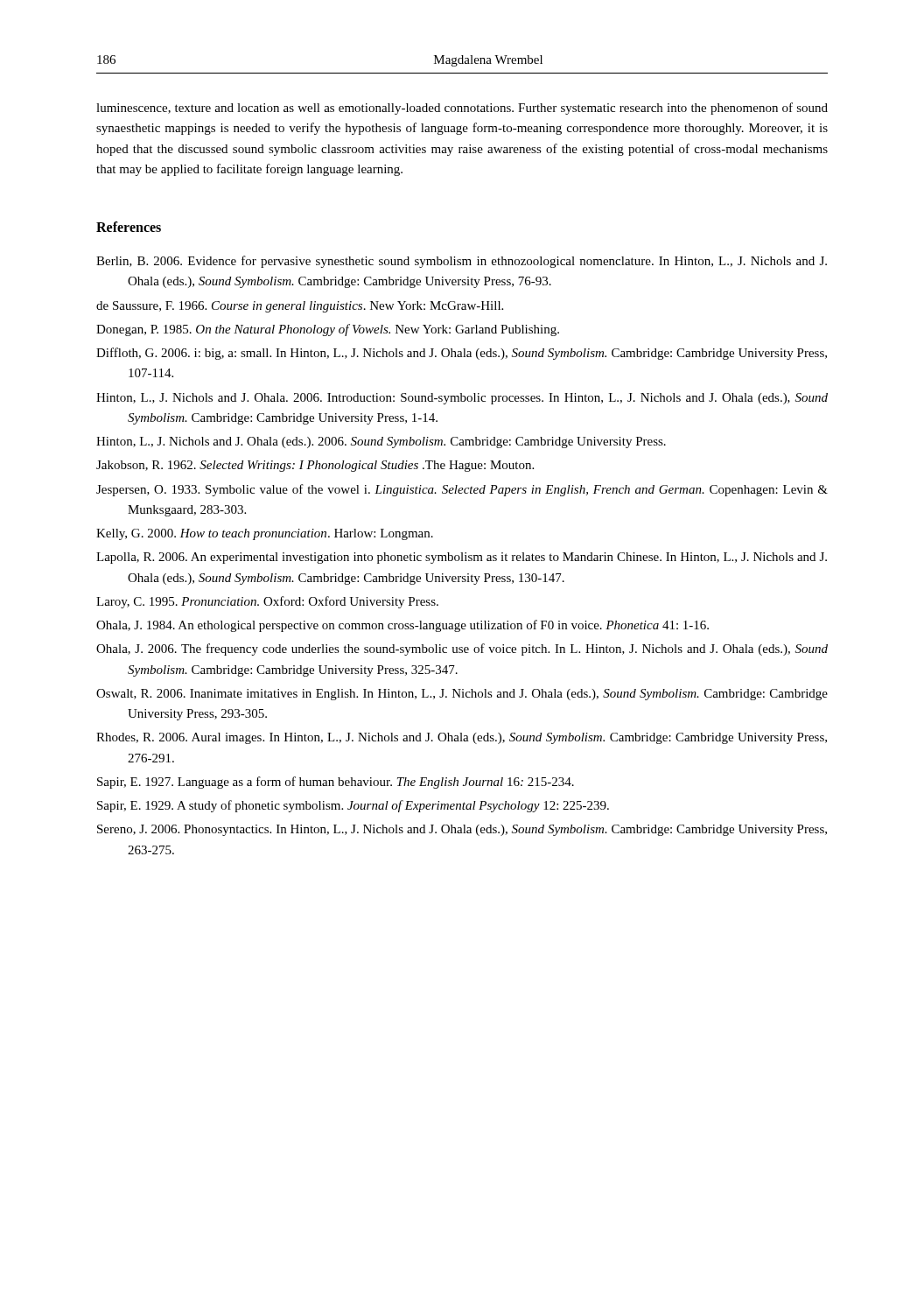Find the list item containing "Ohala, J. 2006. The frequency code"
924x1313 pixels.
point(462,659)
